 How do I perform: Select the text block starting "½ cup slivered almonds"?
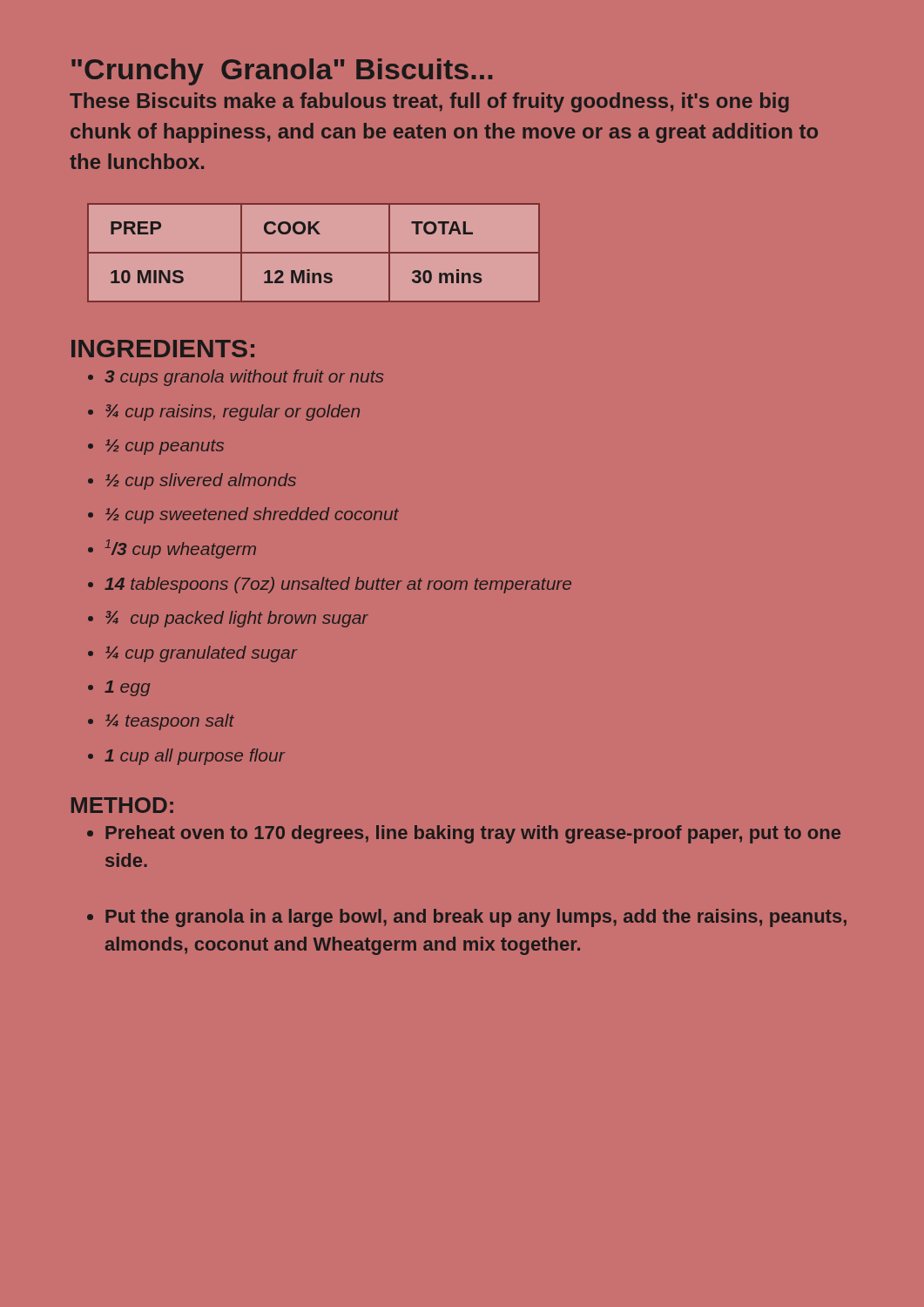[201, 479]
